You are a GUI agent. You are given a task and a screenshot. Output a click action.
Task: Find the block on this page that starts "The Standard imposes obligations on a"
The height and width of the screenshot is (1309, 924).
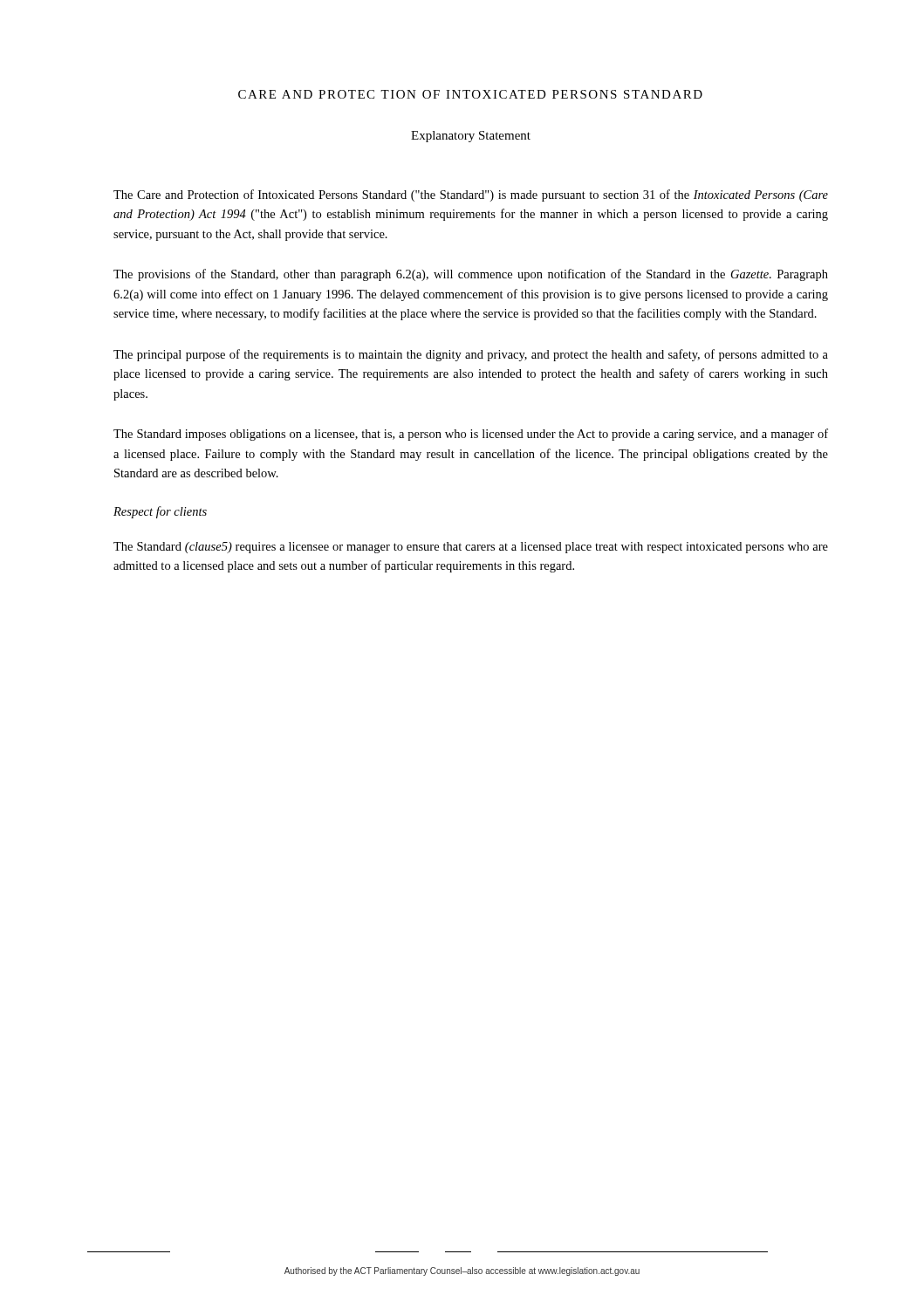[x=471, y=454]
